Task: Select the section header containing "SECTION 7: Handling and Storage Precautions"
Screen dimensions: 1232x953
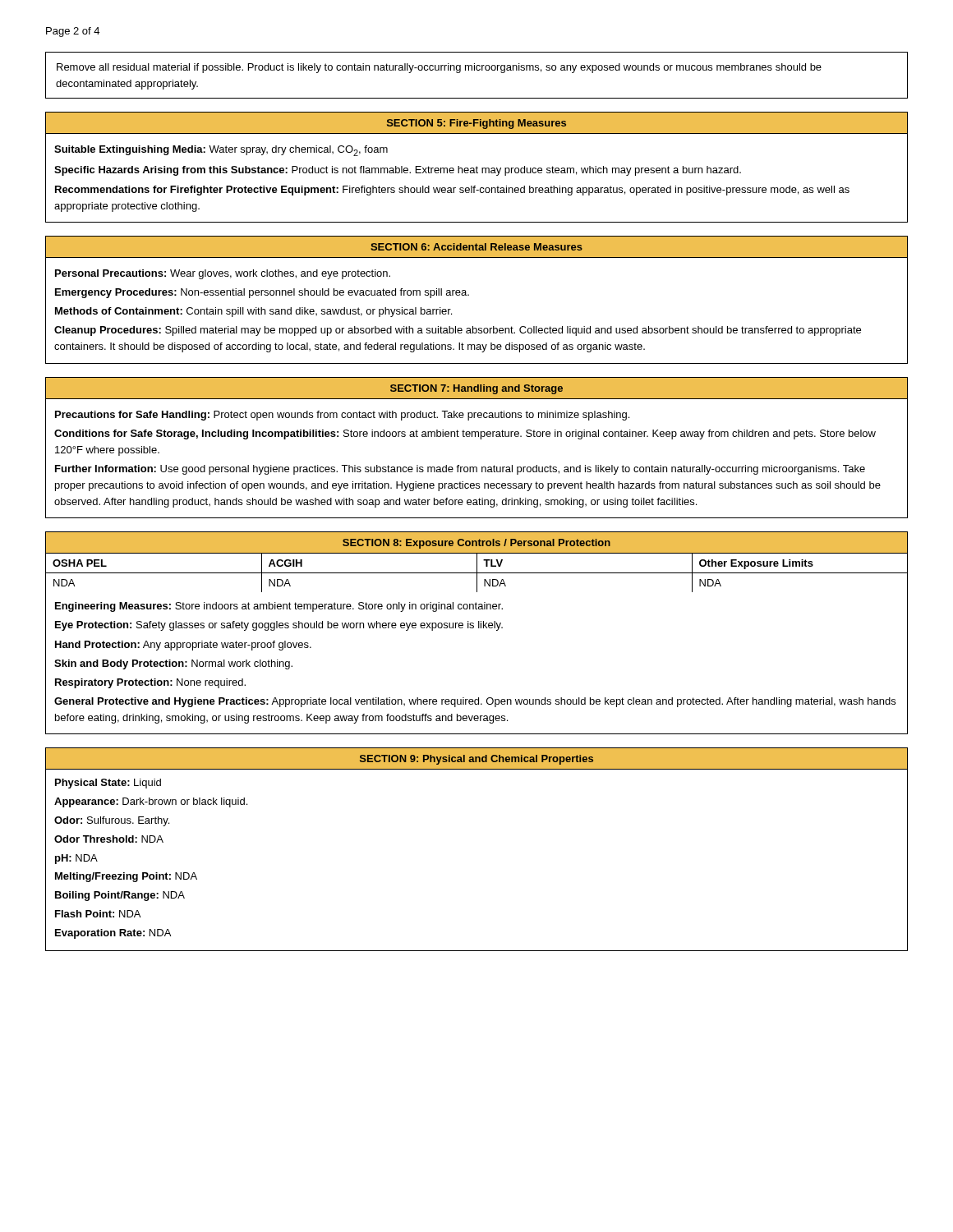Action: (x=476, y=448)
